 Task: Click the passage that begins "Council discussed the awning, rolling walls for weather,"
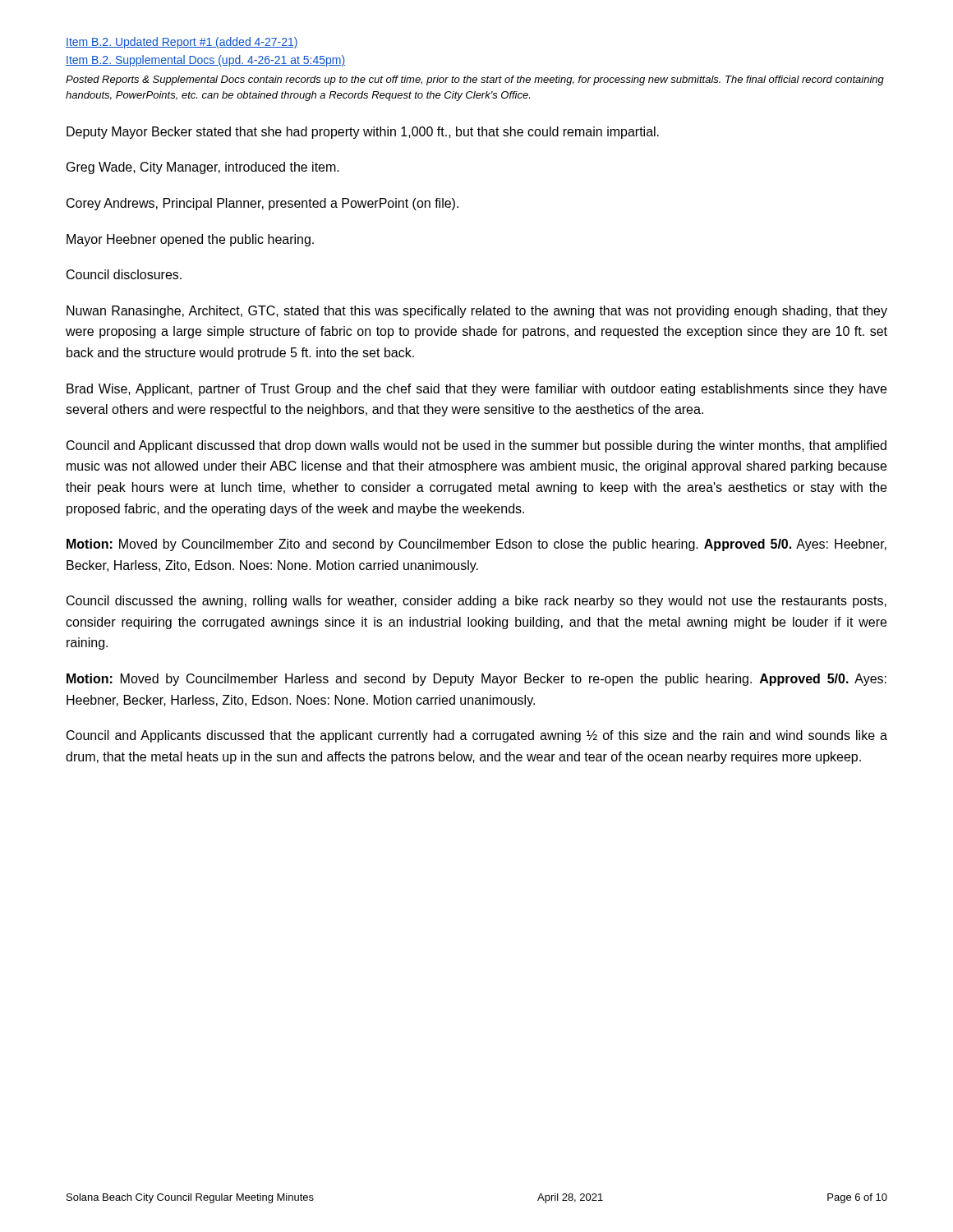476,622
